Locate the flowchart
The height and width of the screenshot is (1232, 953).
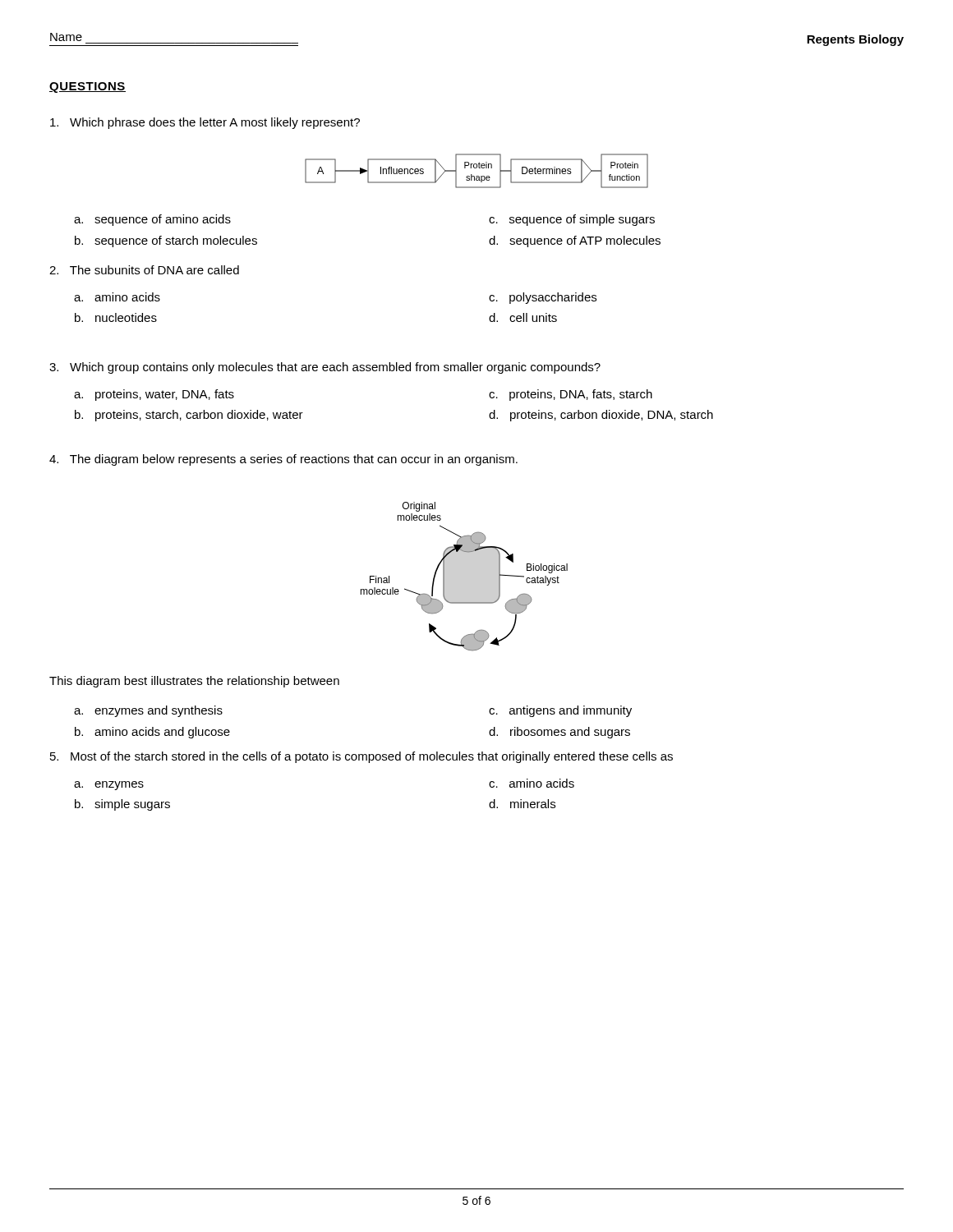[476, 170]
